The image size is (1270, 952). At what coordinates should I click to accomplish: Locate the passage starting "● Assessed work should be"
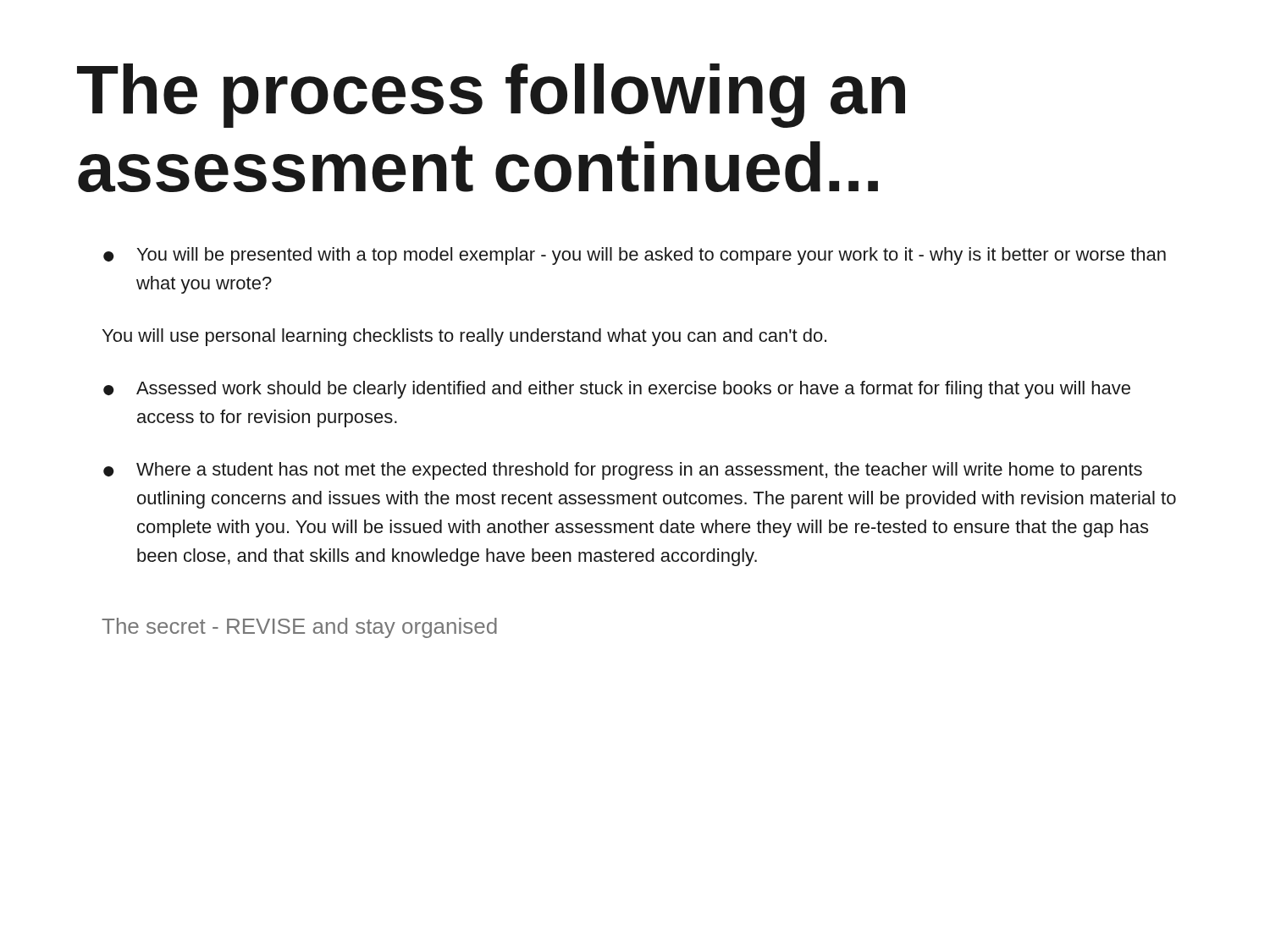coord(648,403)
